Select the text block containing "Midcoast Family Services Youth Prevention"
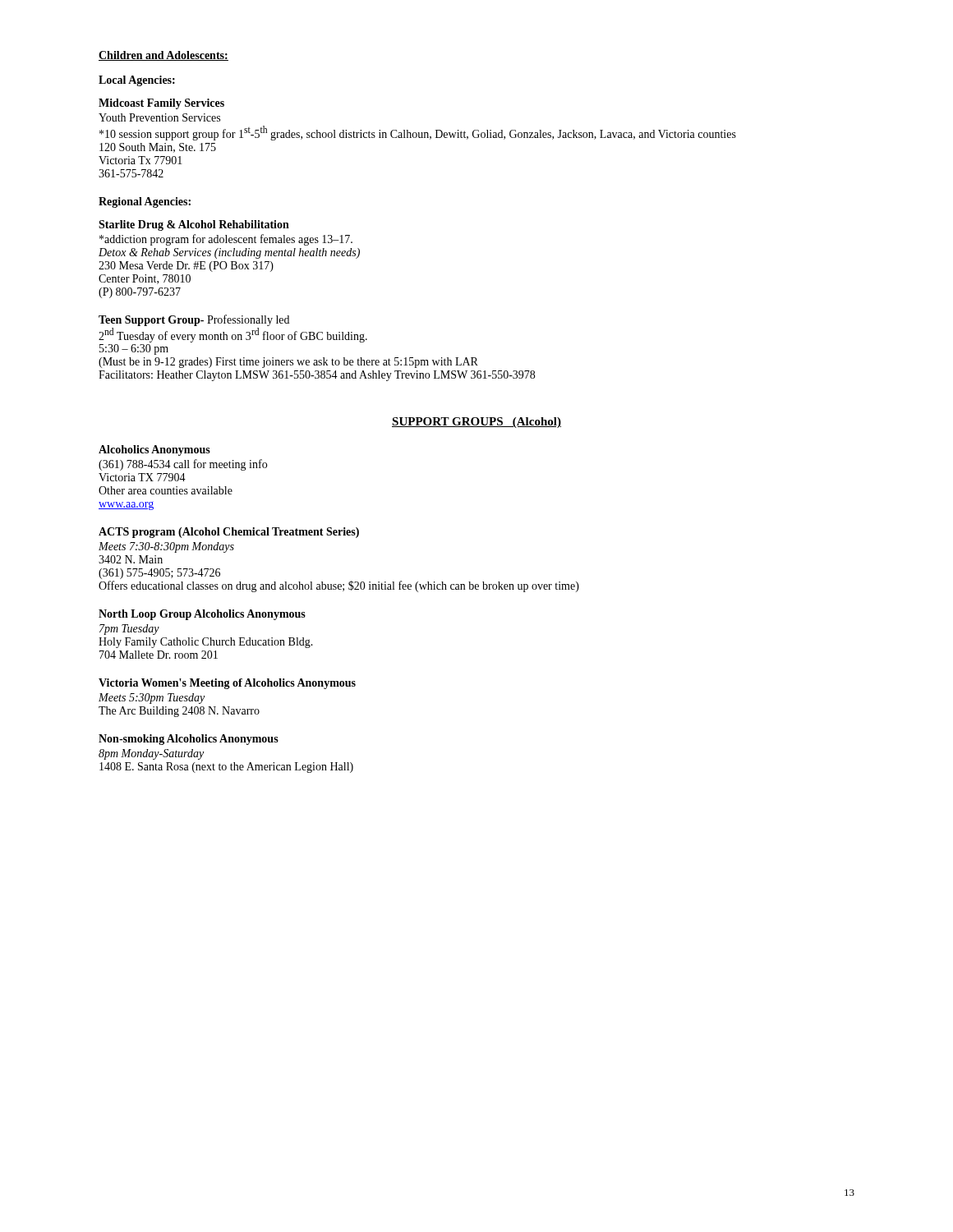 (476, 139)
